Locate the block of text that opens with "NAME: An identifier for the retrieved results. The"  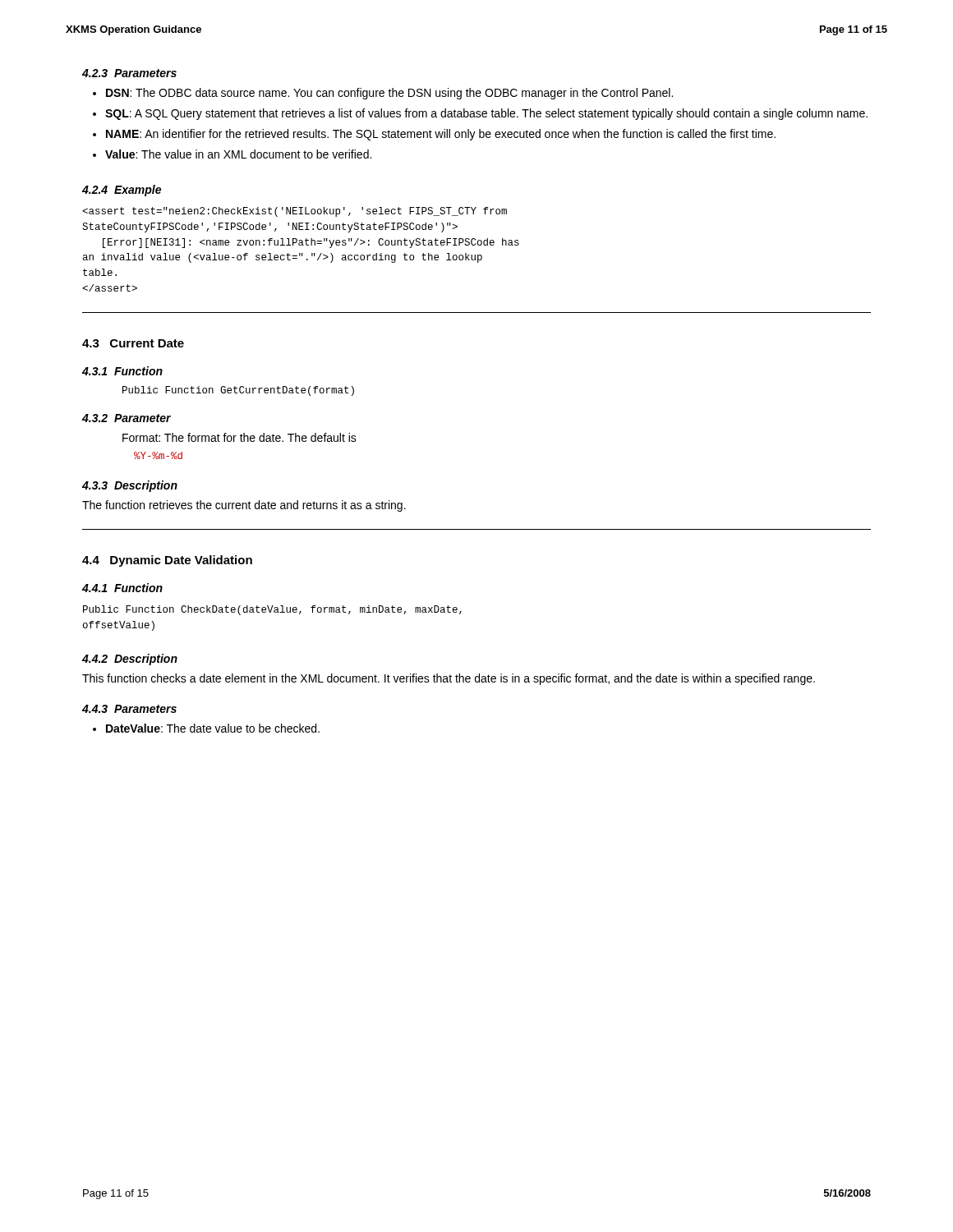pos(441,134)
